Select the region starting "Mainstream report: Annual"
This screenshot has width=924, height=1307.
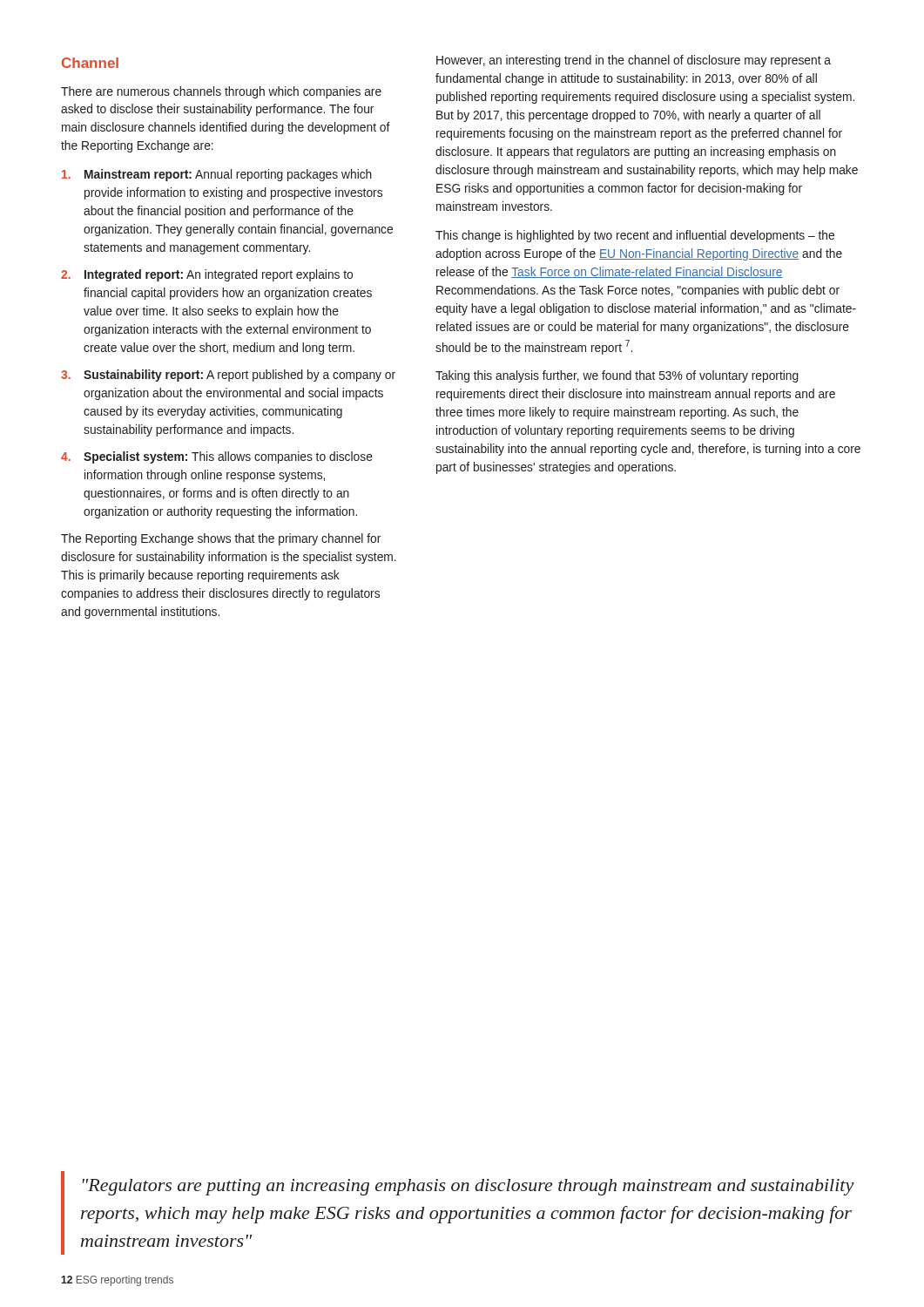pos(231,212)
